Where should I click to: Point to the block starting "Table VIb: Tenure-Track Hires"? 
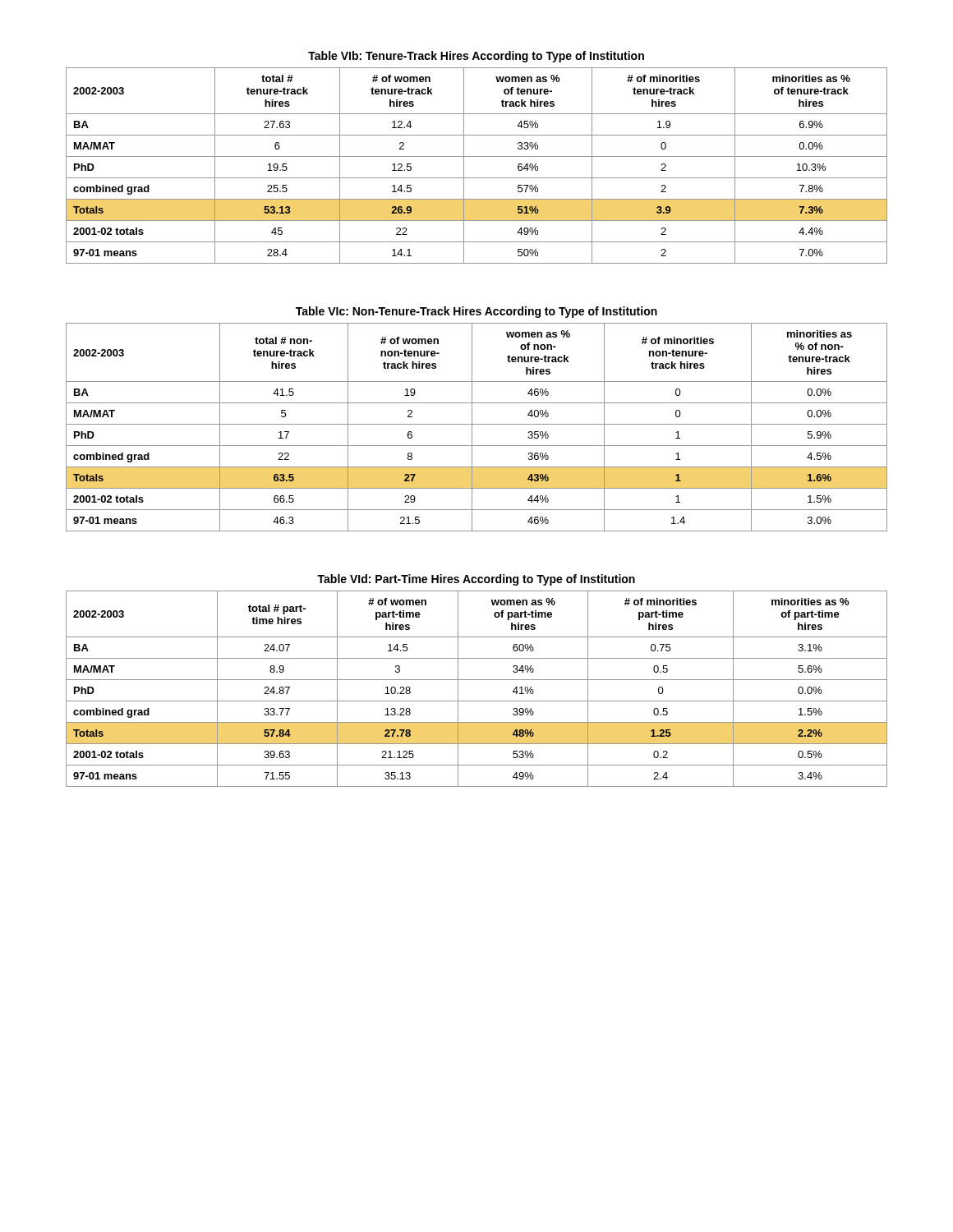(x=476, y=56)
